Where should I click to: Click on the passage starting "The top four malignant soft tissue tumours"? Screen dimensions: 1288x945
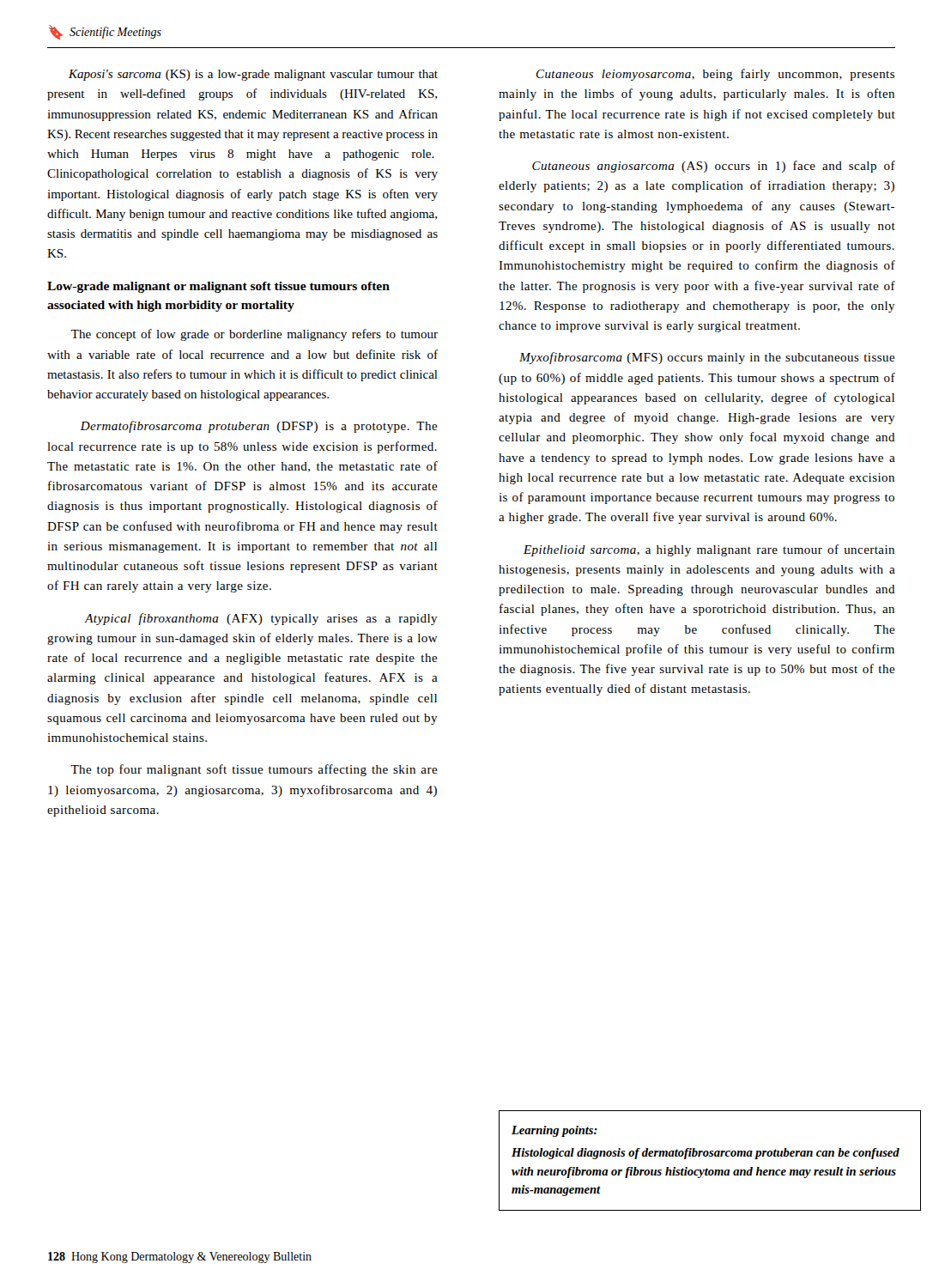242,790
